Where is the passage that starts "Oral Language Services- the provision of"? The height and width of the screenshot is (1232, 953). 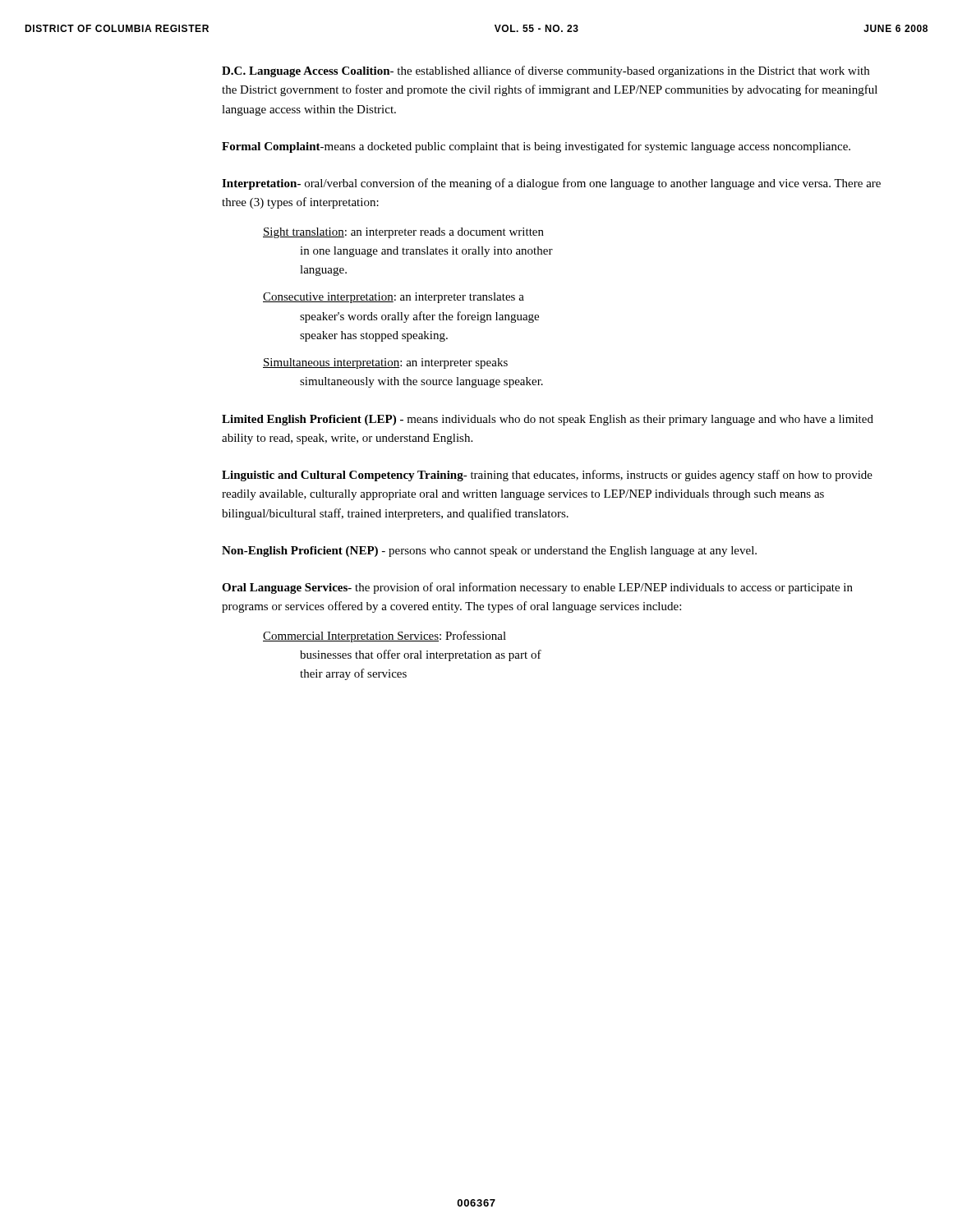(537, 597)
